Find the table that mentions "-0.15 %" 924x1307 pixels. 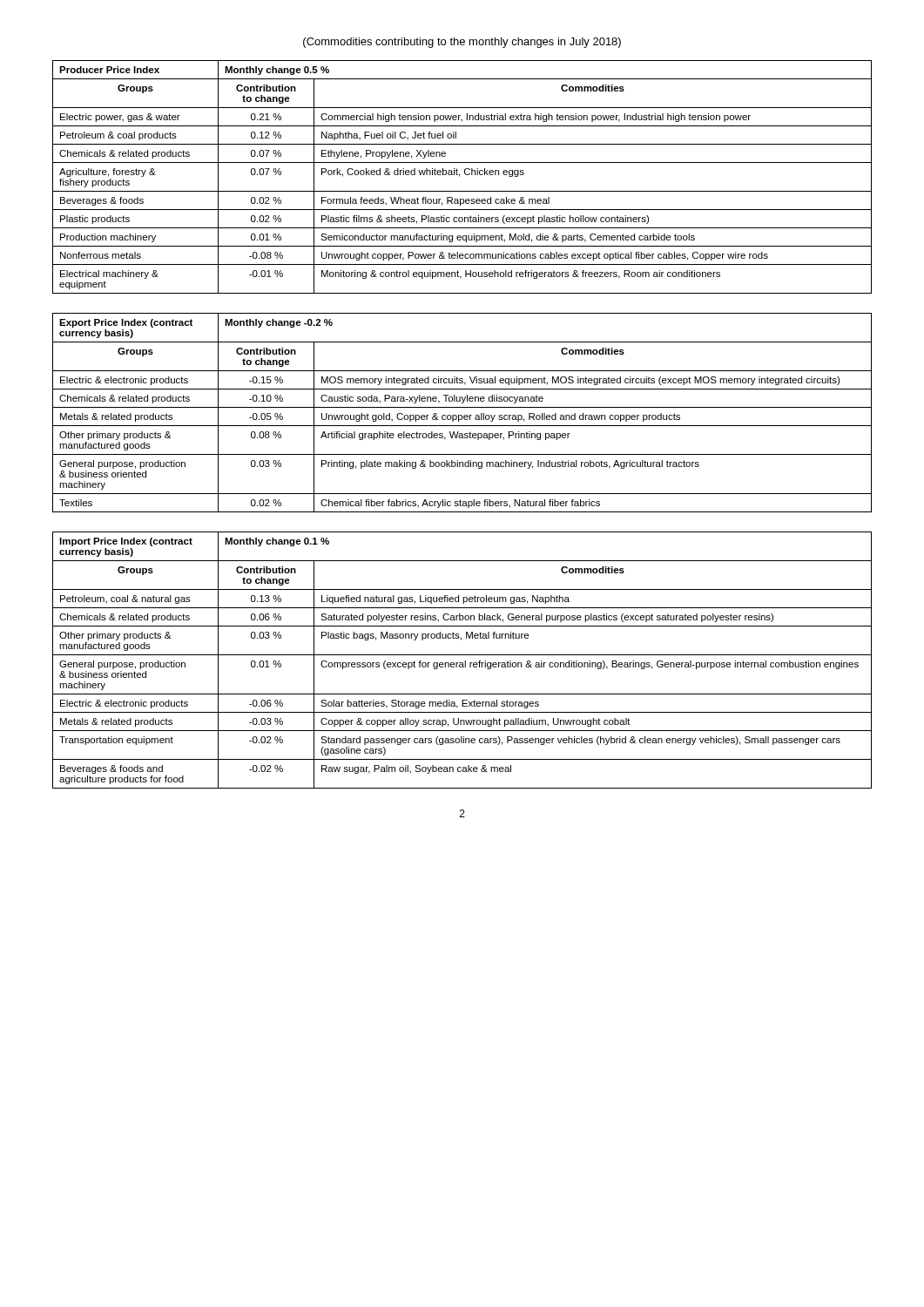point(462,413)
